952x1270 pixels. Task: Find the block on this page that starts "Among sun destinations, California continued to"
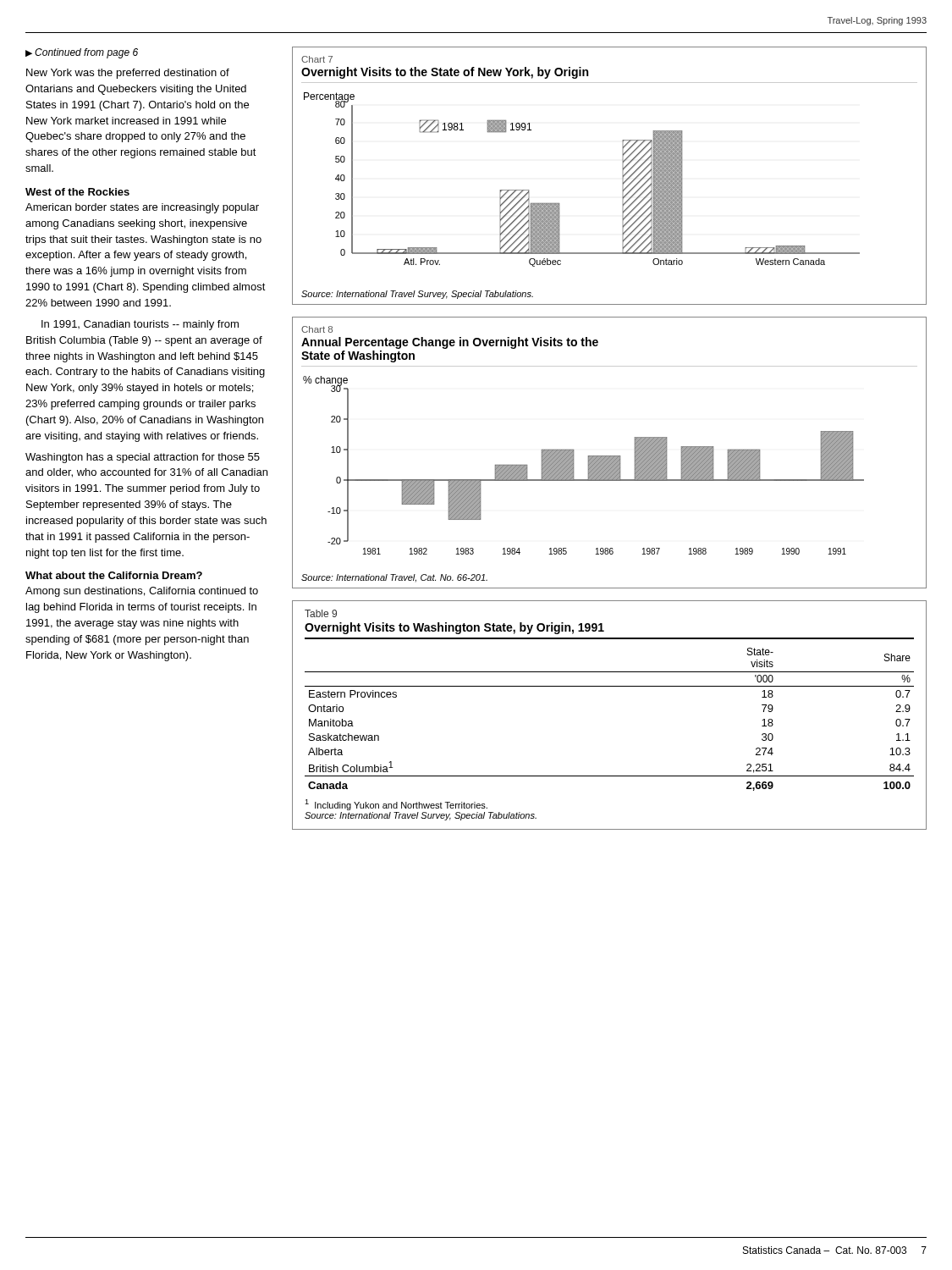click(148, 624)
